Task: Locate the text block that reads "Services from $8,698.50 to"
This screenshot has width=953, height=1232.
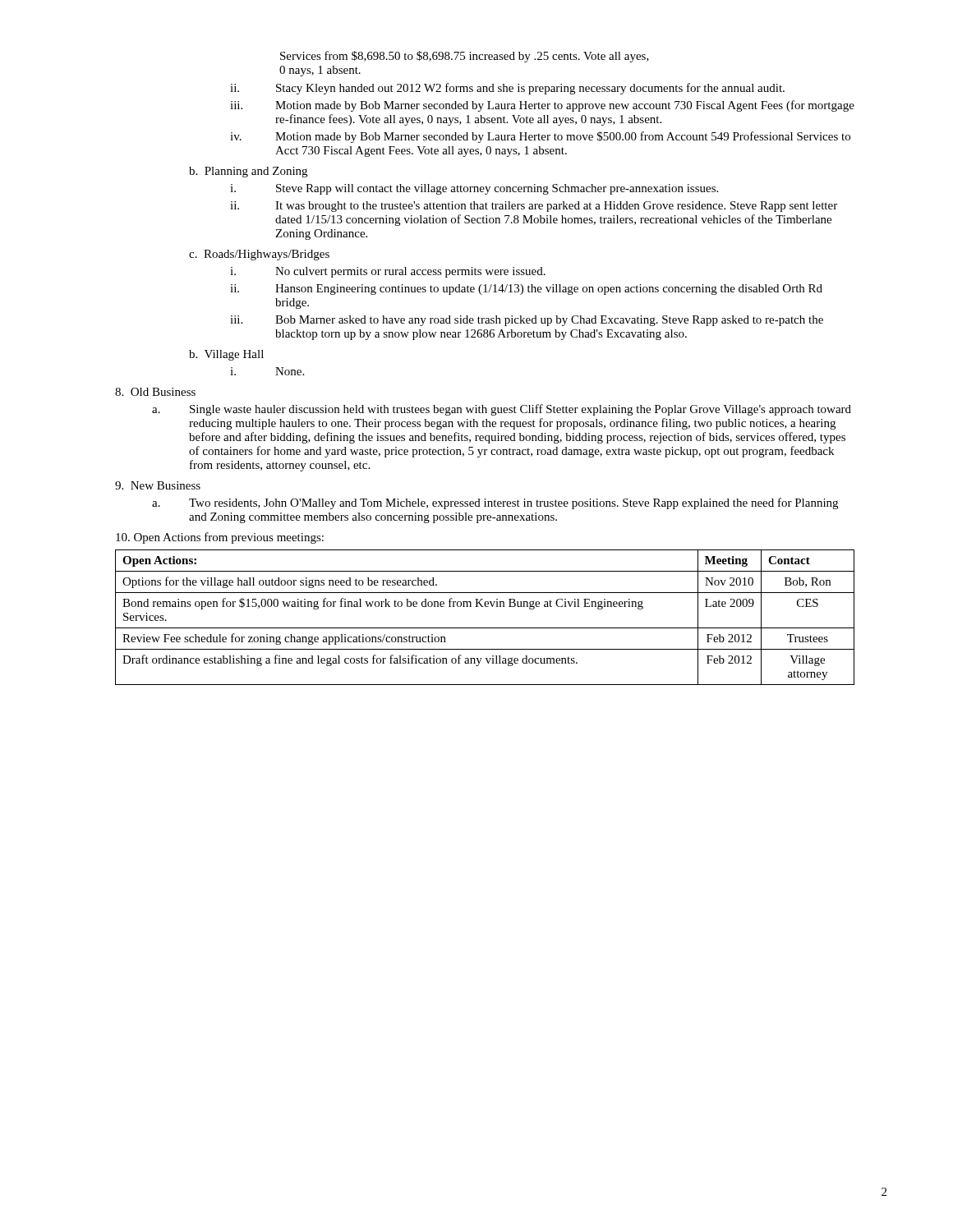Action: click(x=464, y=63)
